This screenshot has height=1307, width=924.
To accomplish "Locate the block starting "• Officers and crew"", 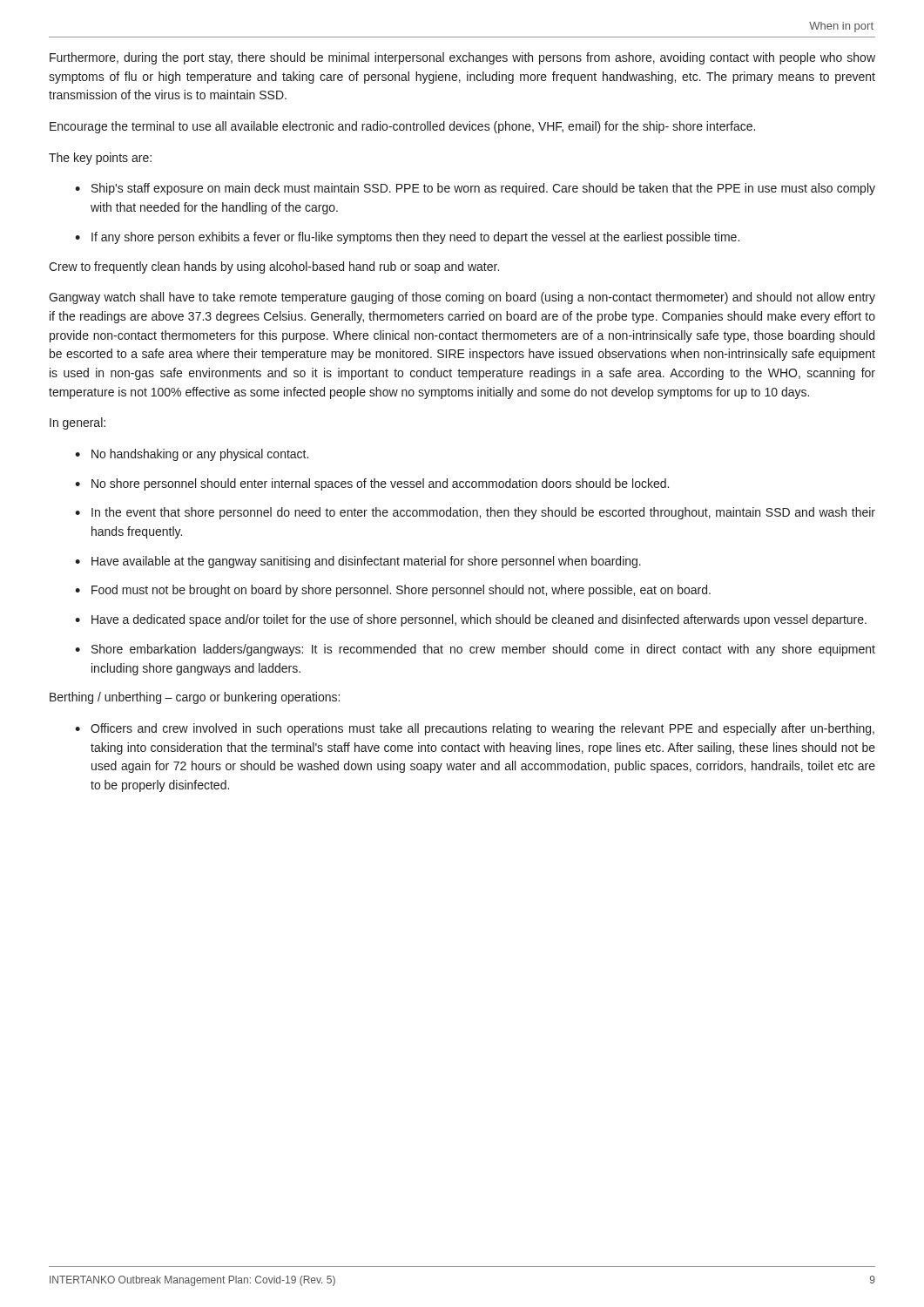I will click(x=475, y=757).
